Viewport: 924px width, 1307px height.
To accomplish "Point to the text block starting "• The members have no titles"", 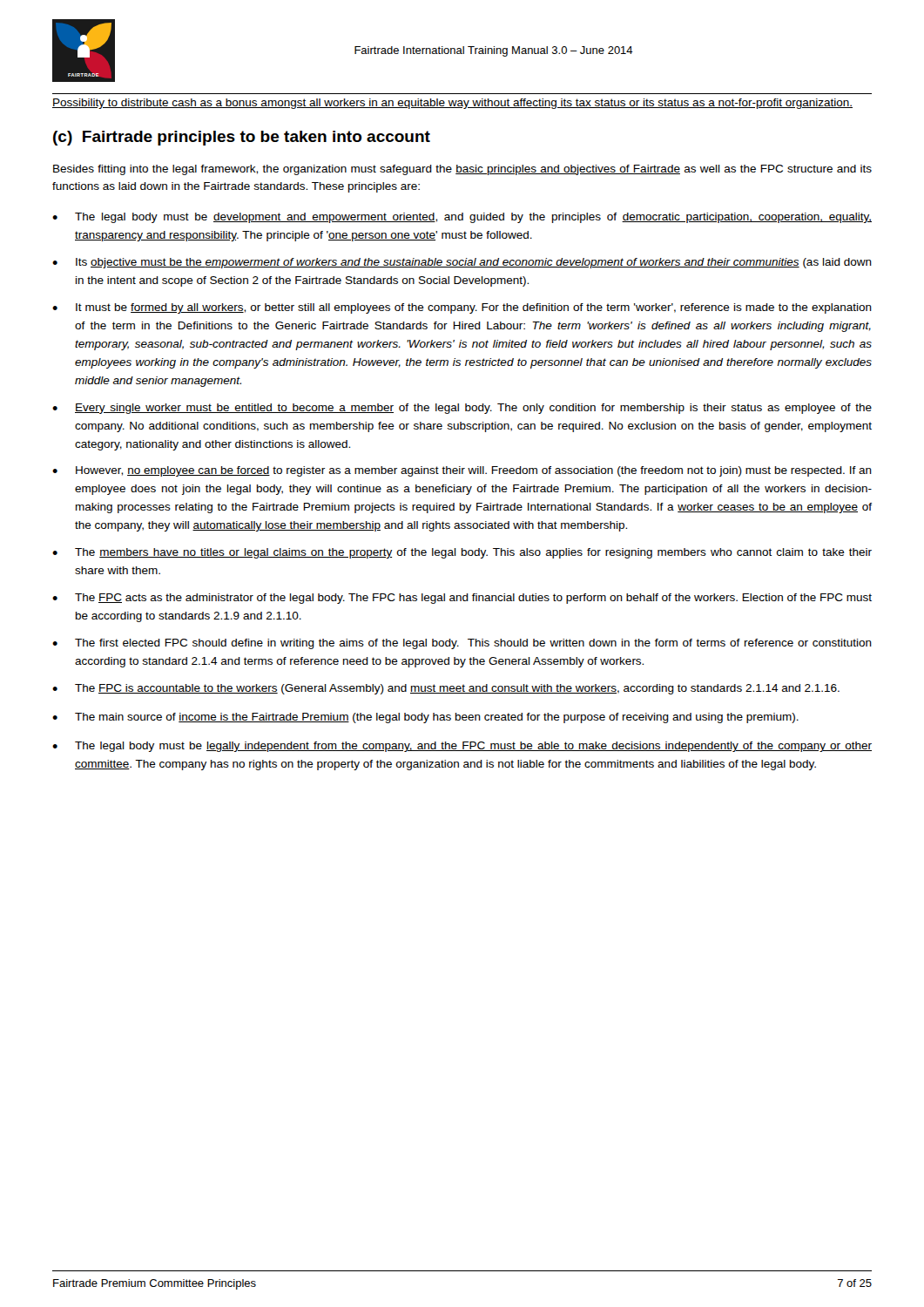I will coord(462,562).
